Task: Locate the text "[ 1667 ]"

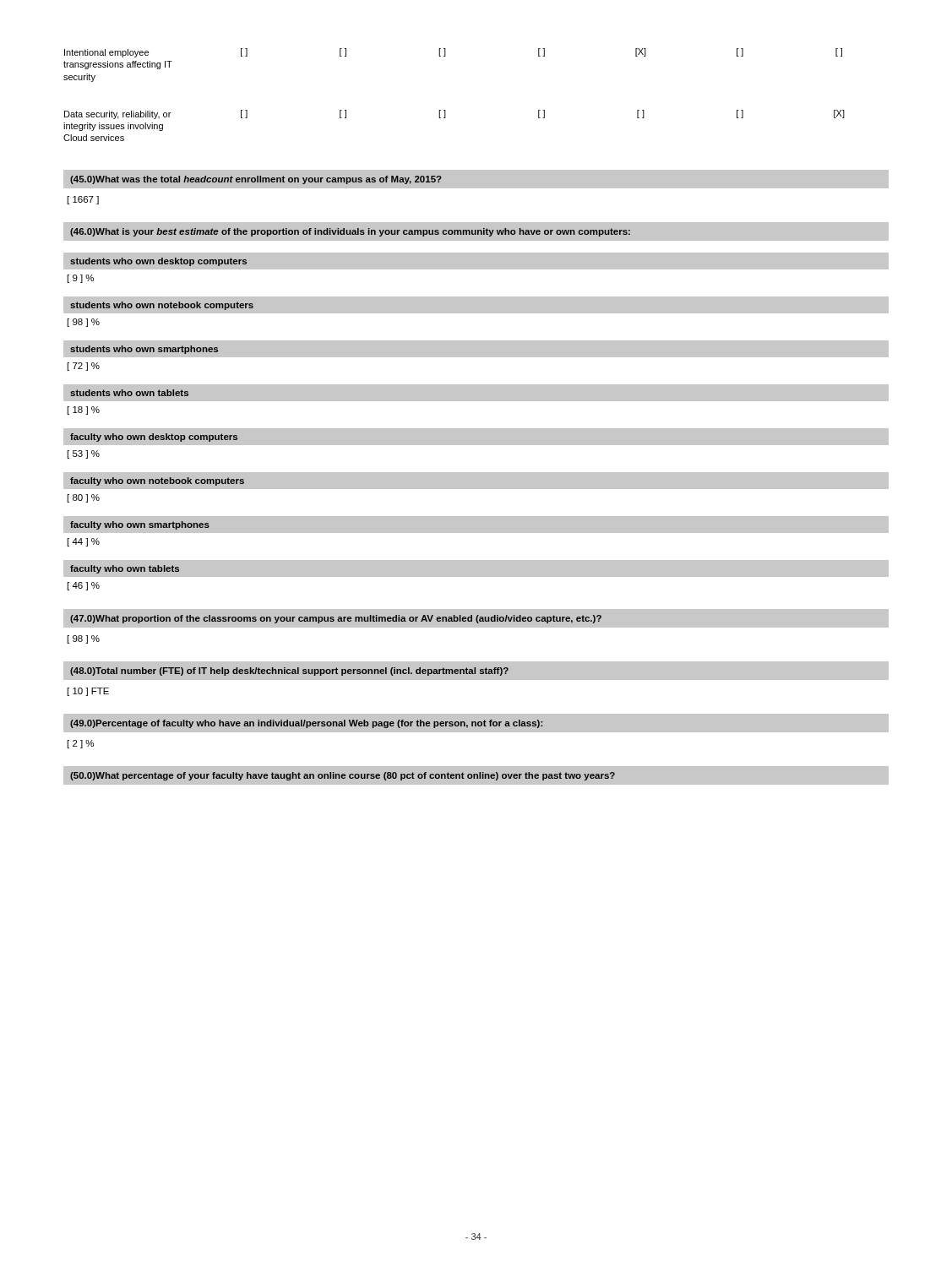Action: [83, 199]
